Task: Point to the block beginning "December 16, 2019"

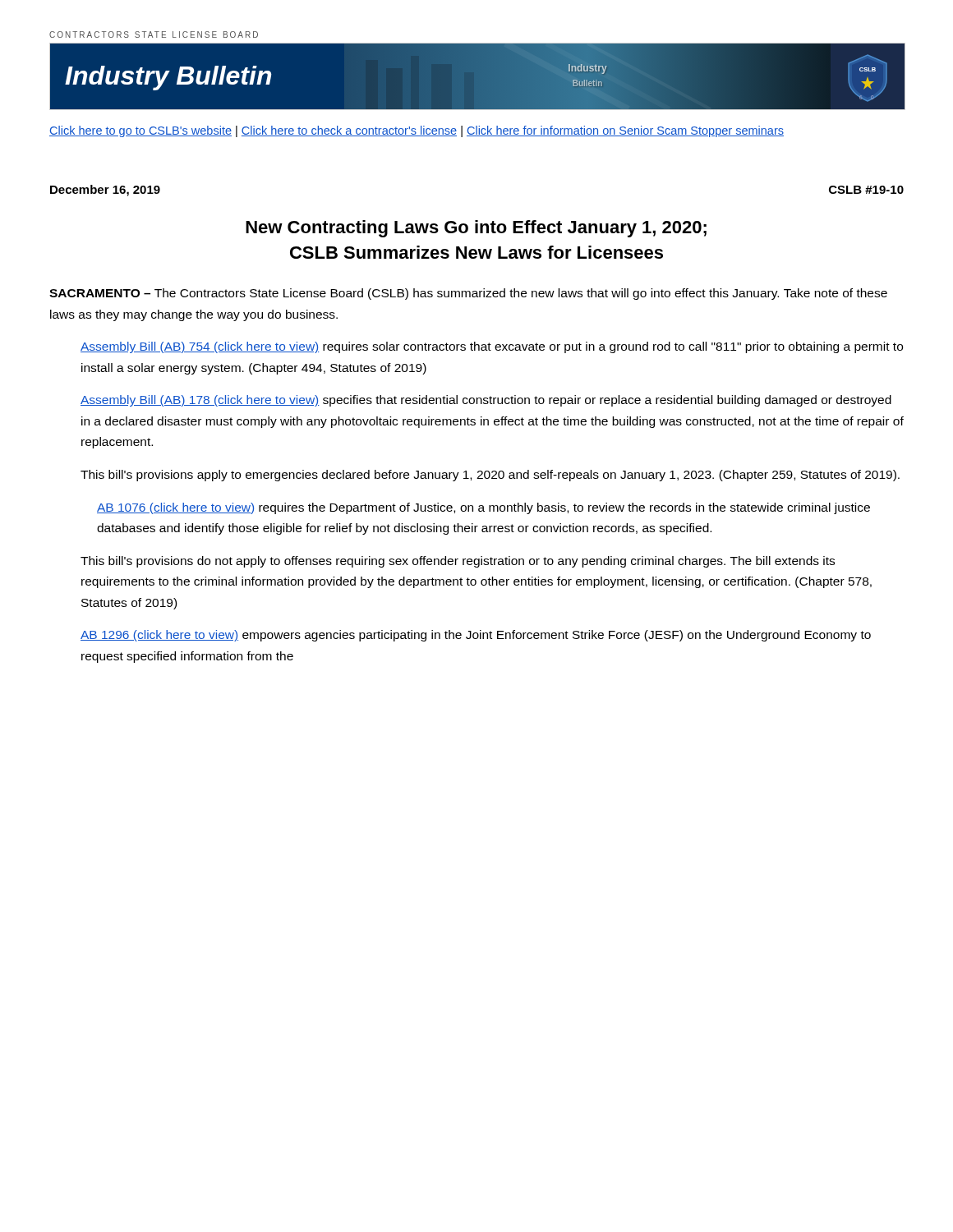Action: (x=106, y=190)
